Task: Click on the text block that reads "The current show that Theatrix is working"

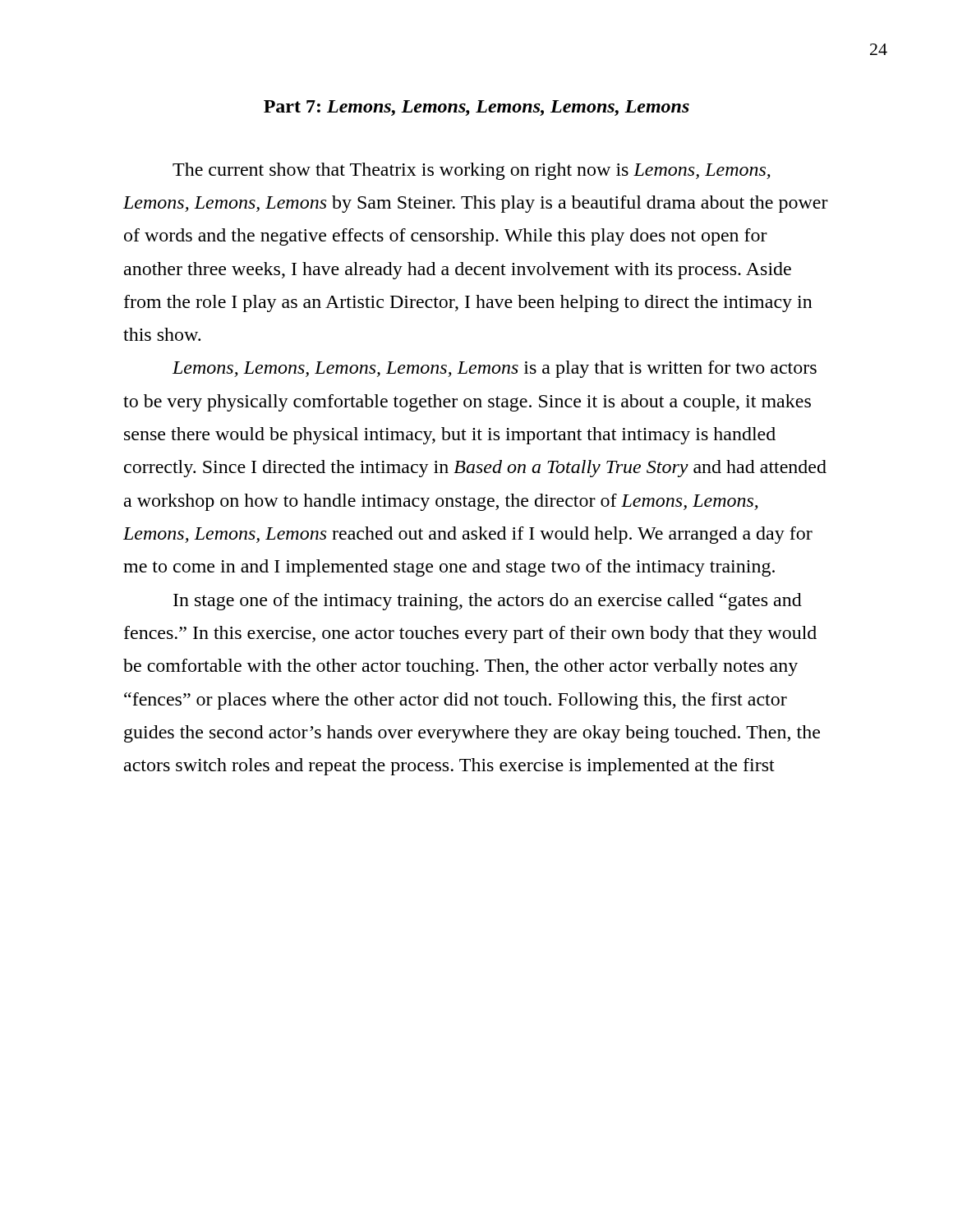Action: [475, 252]
